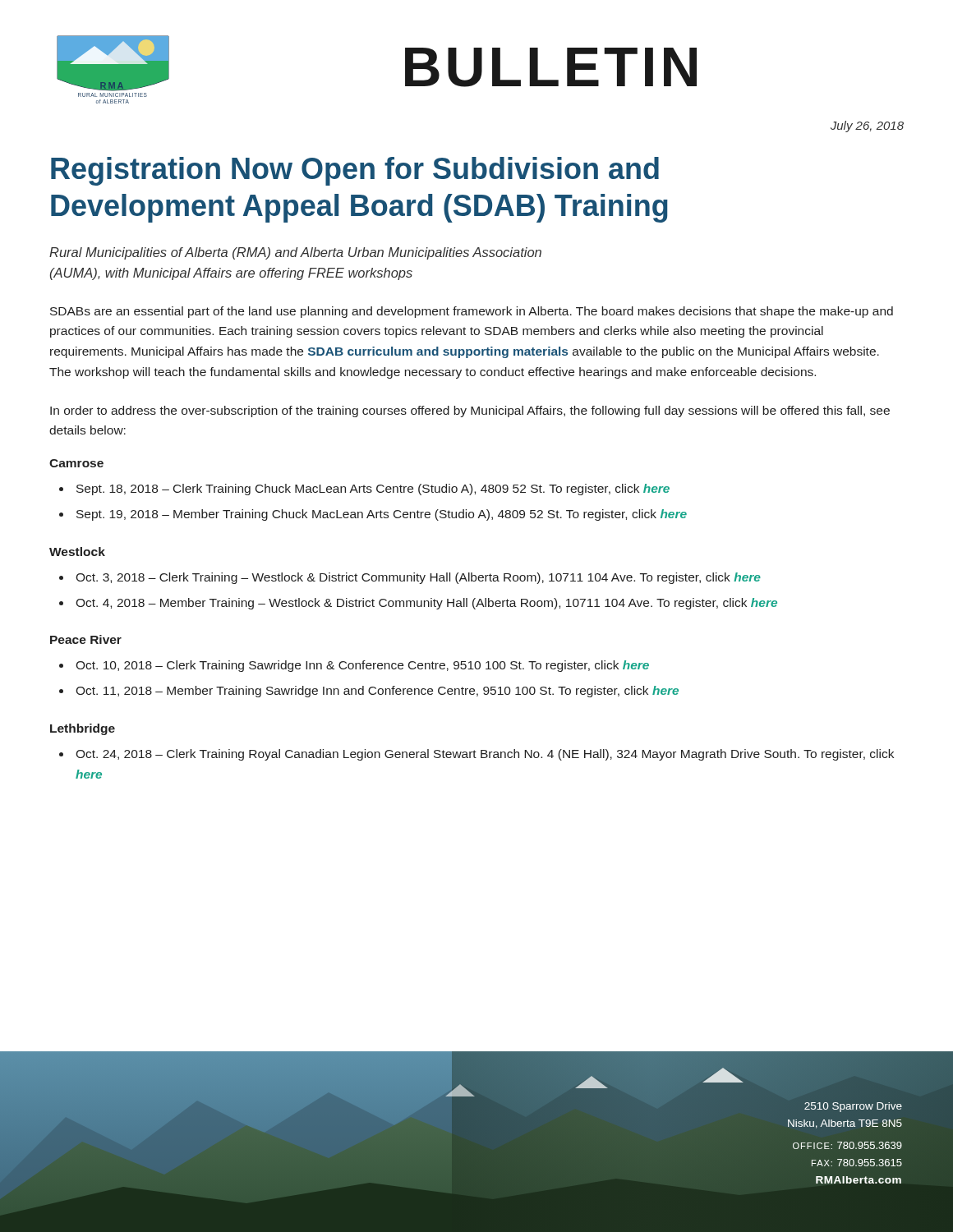Select the logo

coord(113,67)
